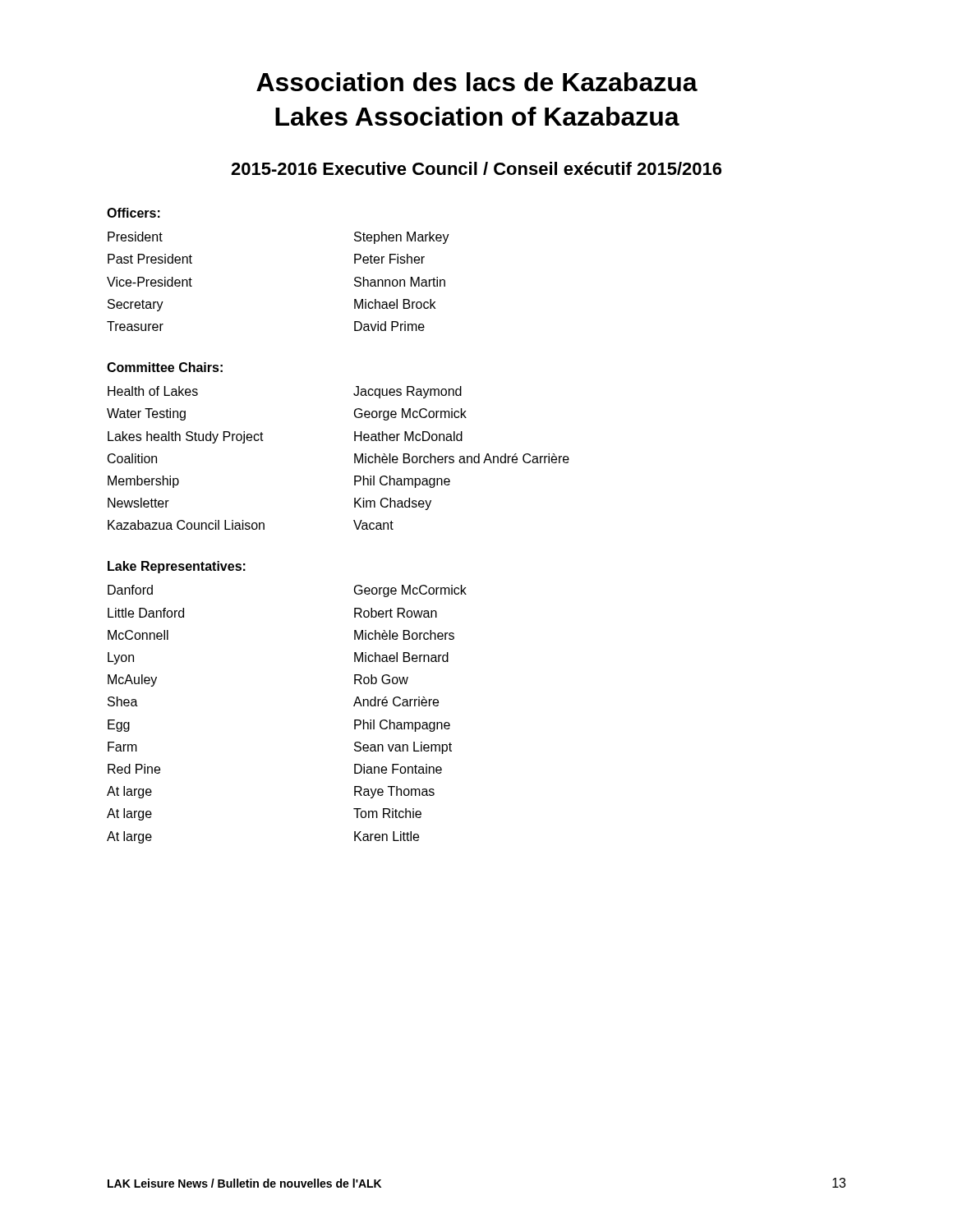Locate the element starting "Past President"
This screenshot has height=1232, width=953.
(x=150, y=259)
